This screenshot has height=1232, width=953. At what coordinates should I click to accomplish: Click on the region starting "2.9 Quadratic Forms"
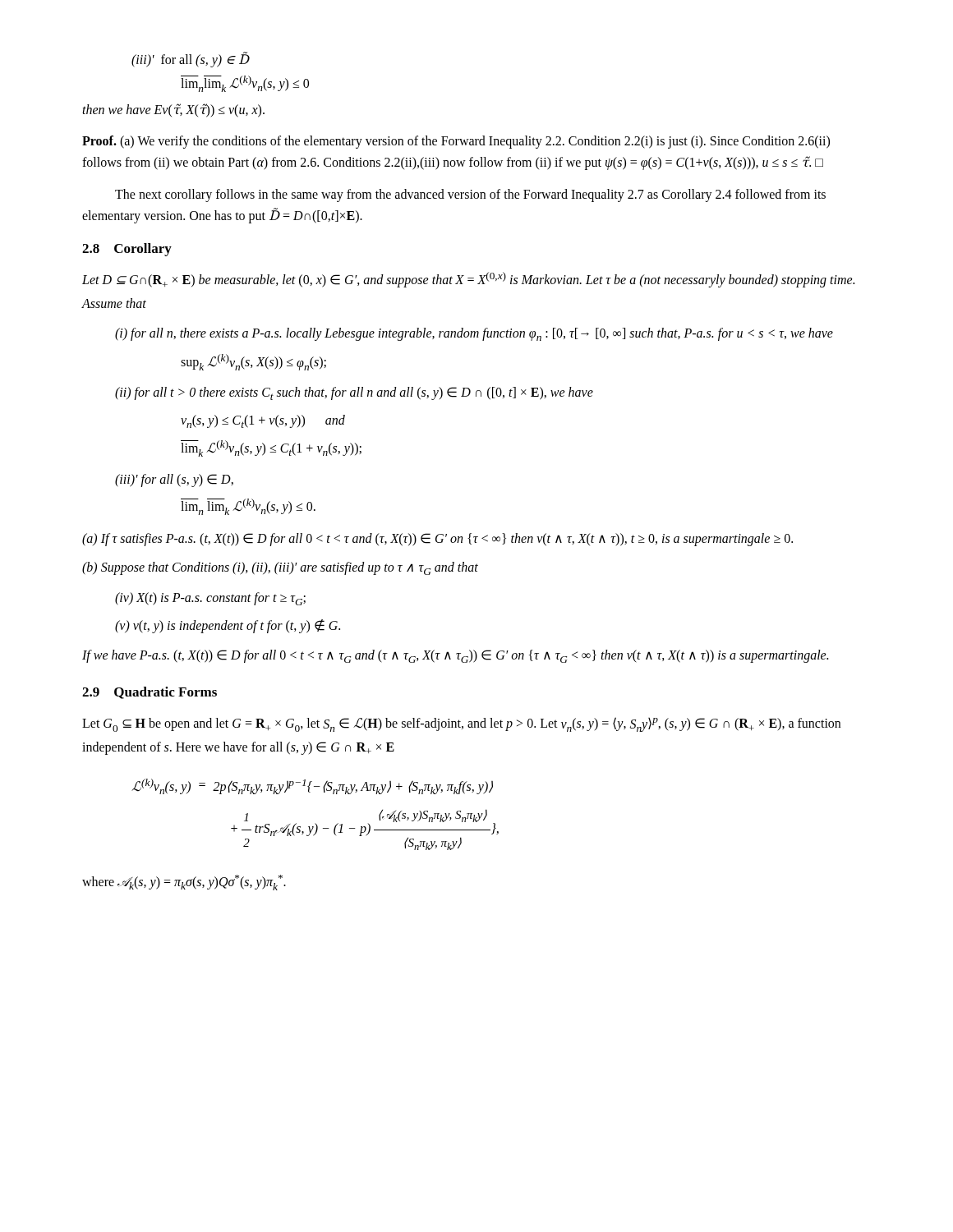pos(150,692)
